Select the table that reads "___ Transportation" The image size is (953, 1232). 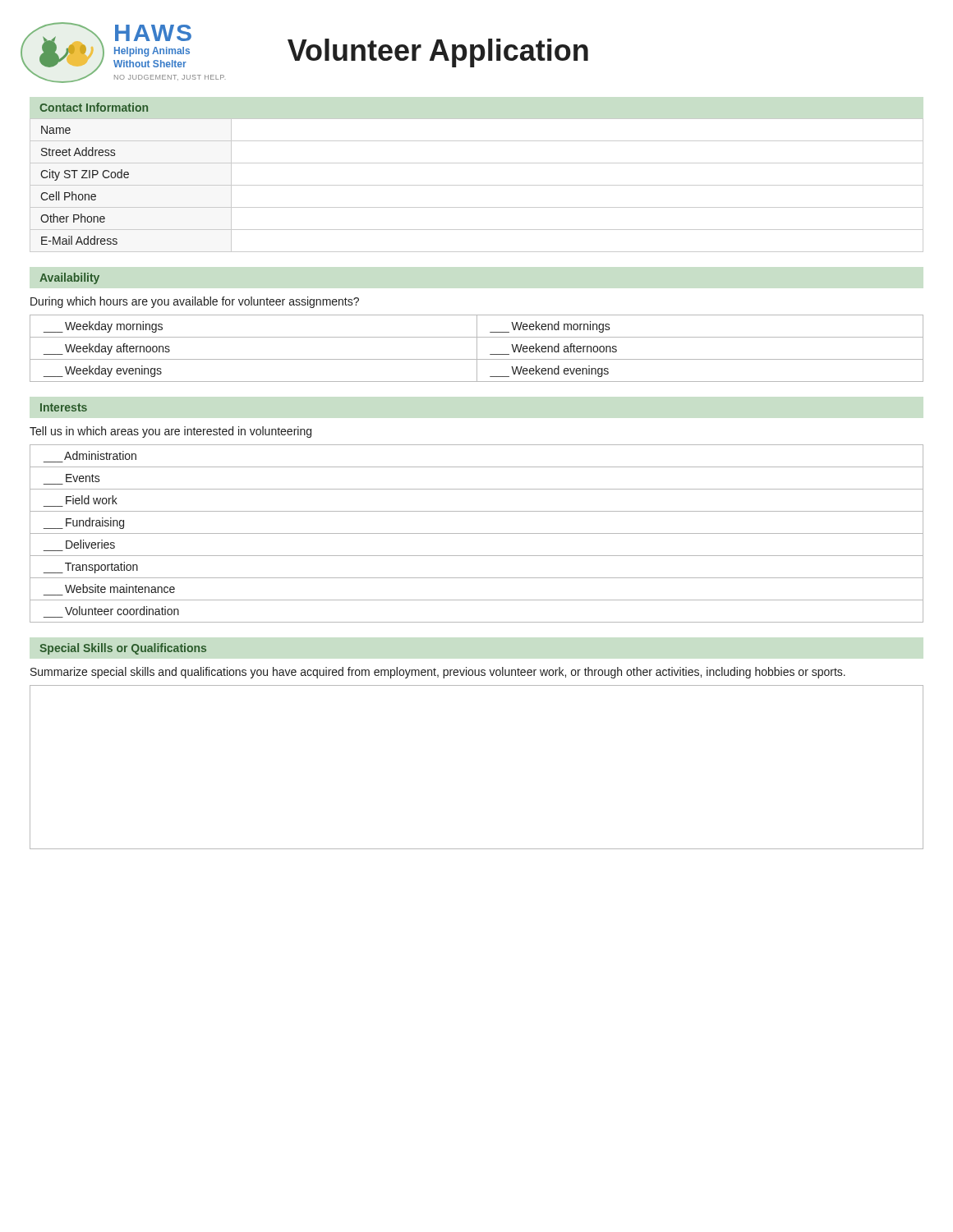pos(476,533)
